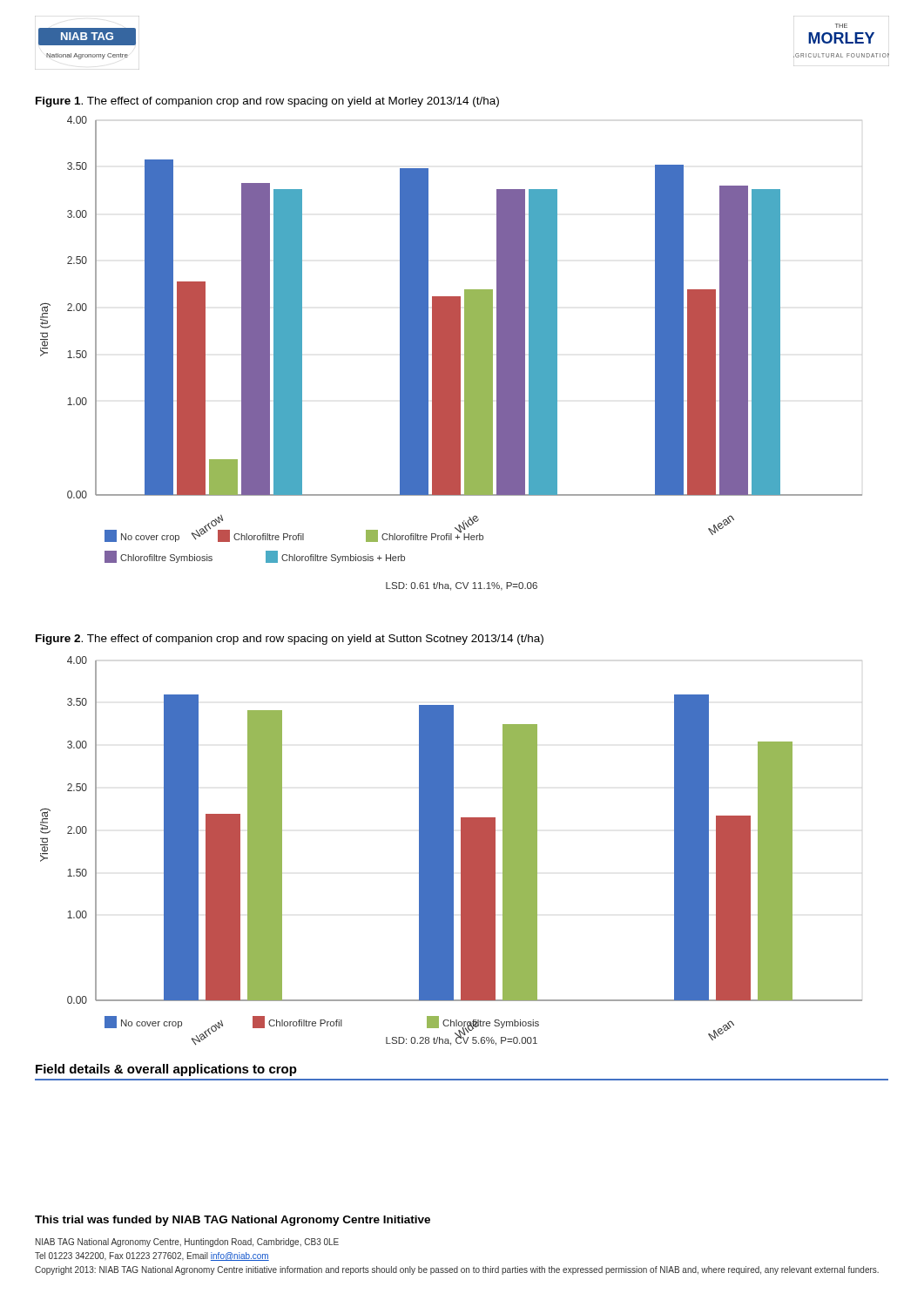Locate the caption that says "Figure 1. The effect of companion crop"
The width and height of the screenshot is (924, 1307).
coord(267,101)
